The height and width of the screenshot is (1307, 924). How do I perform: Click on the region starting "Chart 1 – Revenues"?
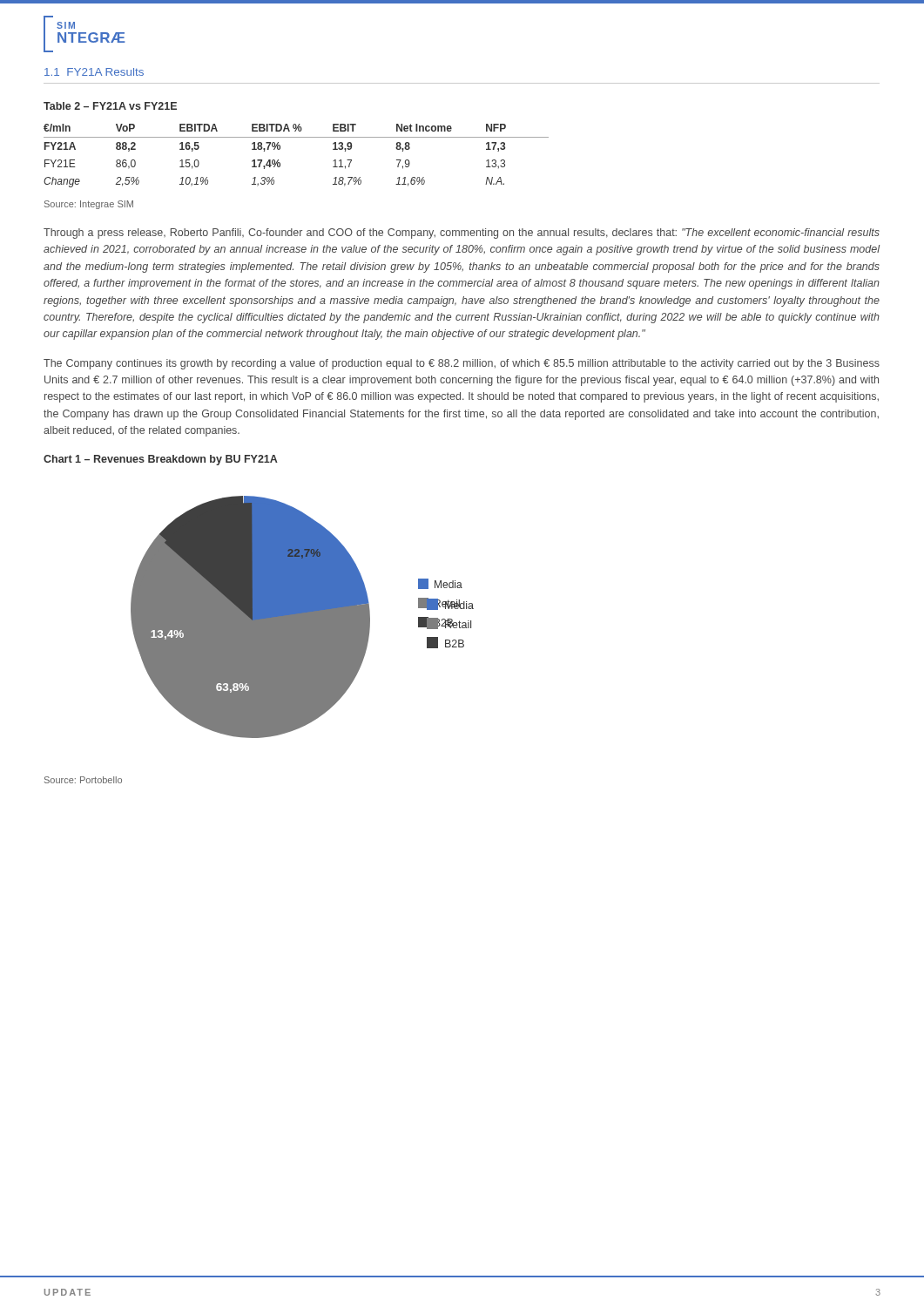161,459
